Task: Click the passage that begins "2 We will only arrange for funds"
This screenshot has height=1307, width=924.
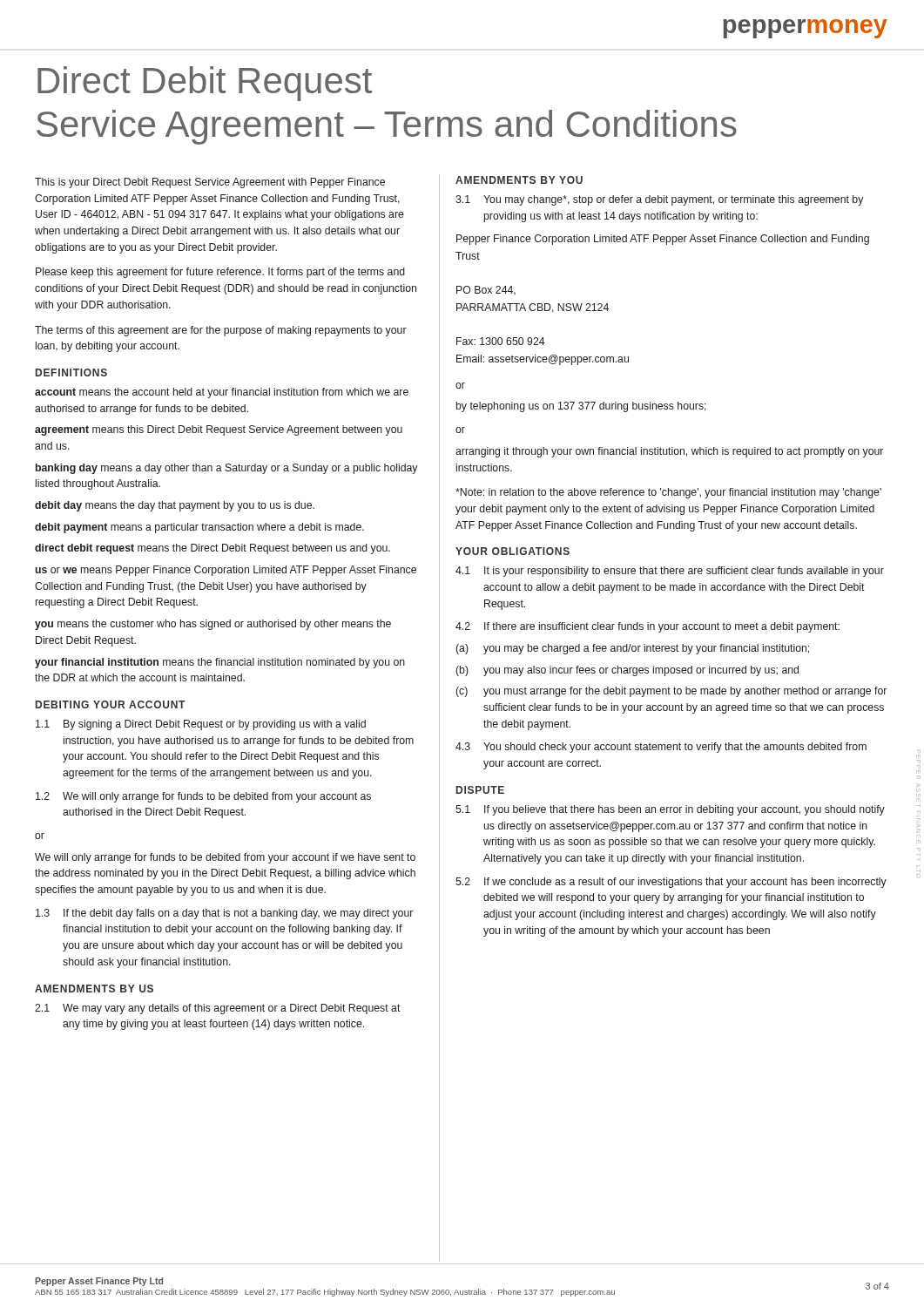Action: (226, 805)
